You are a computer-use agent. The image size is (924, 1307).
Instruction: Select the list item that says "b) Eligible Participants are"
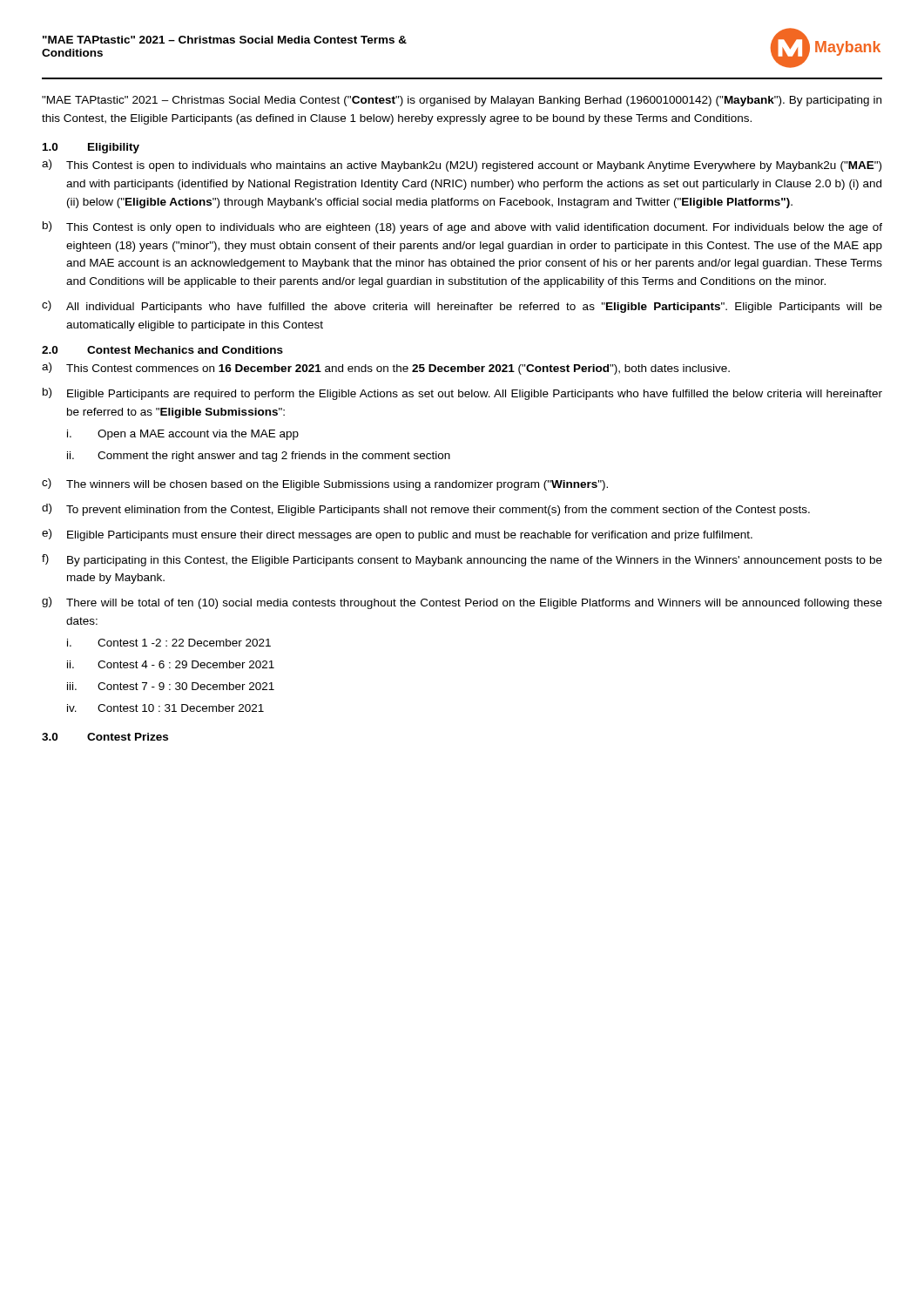point(462,394)
